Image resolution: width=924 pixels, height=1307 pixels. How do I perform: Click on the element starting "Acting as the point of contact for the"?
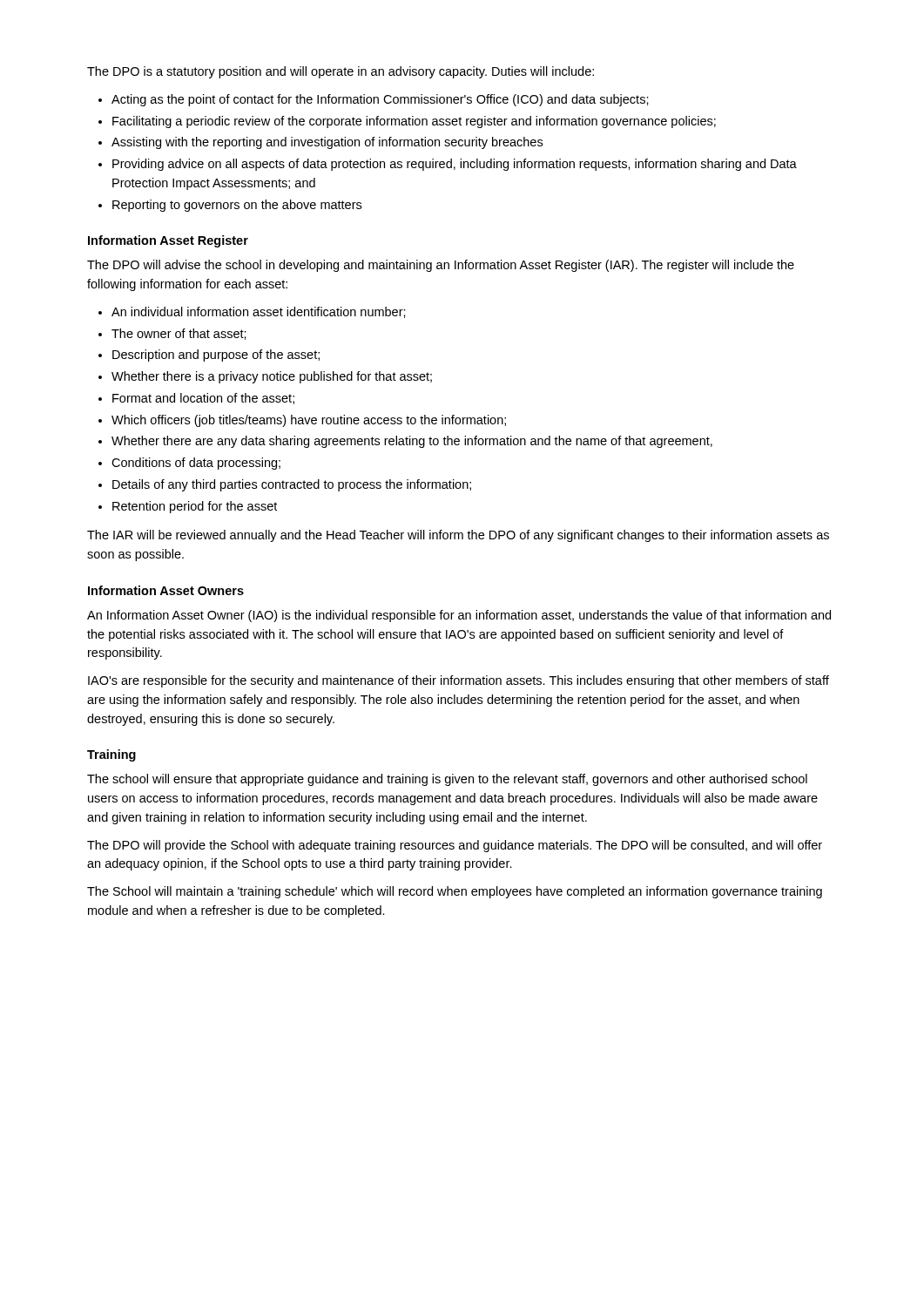click(380, 99)
